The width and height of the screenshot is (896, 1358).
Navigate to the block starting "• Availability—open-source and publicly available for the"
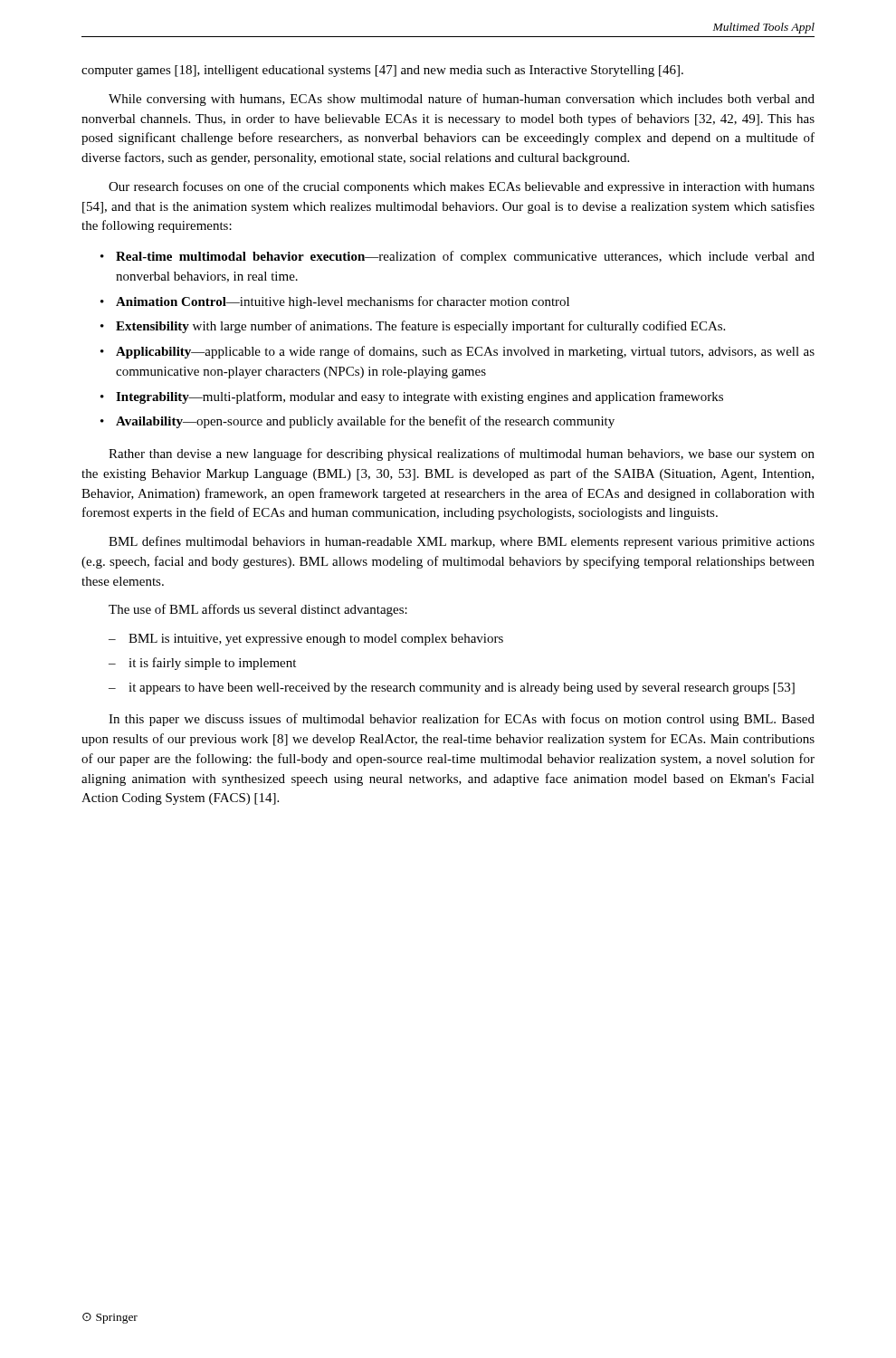457,422
